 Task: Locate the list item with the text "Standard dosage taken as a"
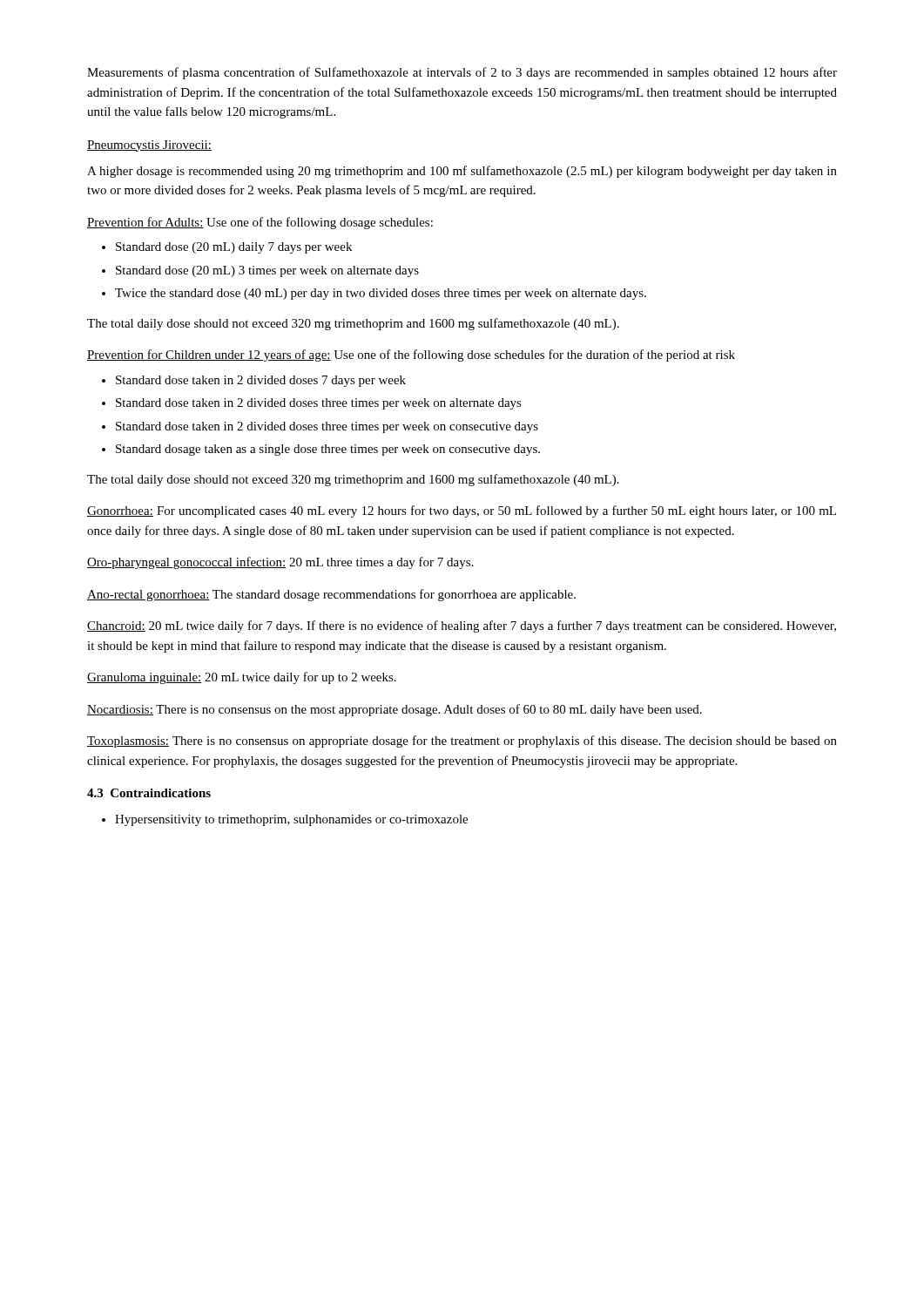[328, 449]
